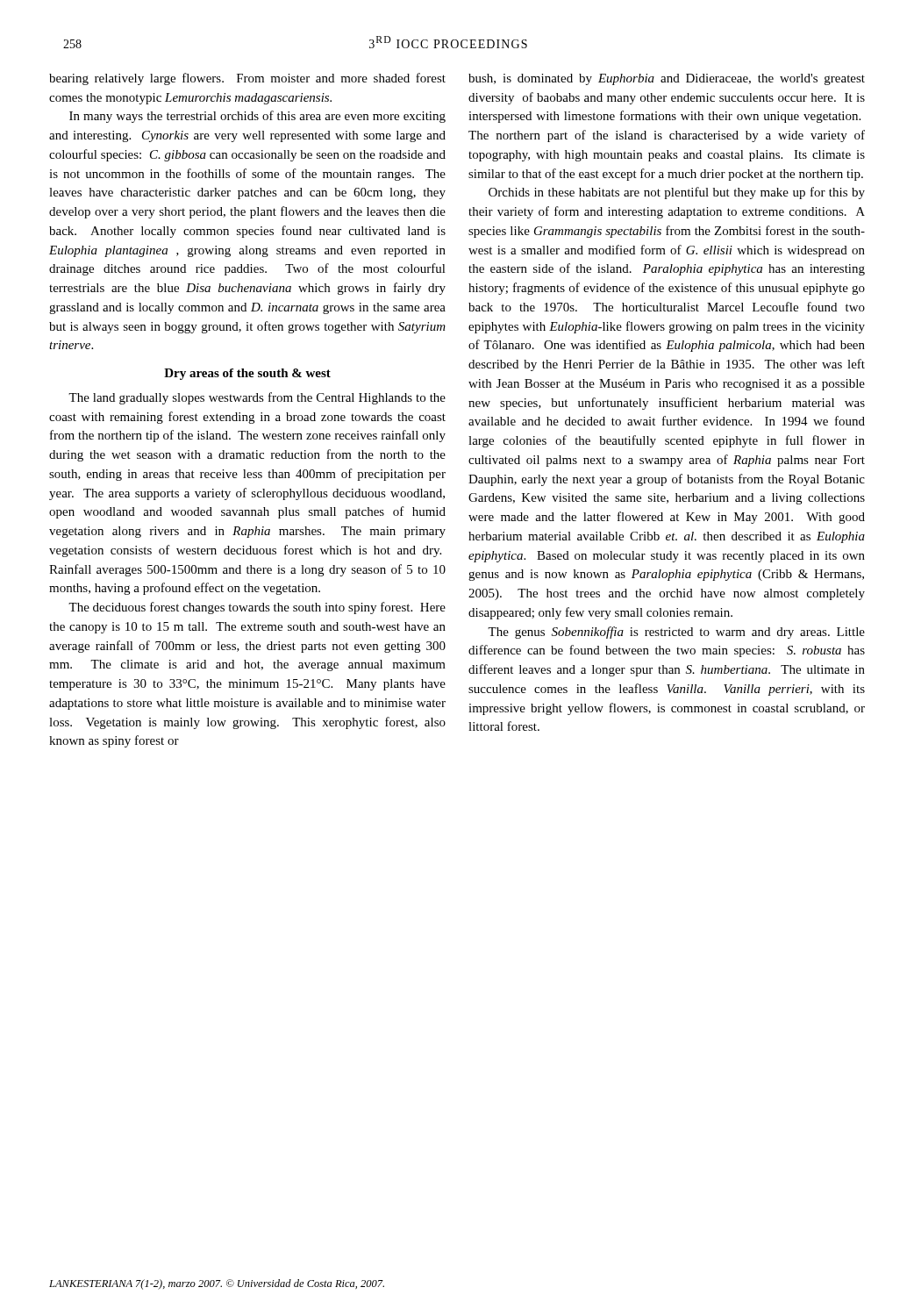The image size is (914, 1316).
Task: Find the section header that reads "Dry areas of the south &"
Action: pyautogui.click(x=247, y=373)
